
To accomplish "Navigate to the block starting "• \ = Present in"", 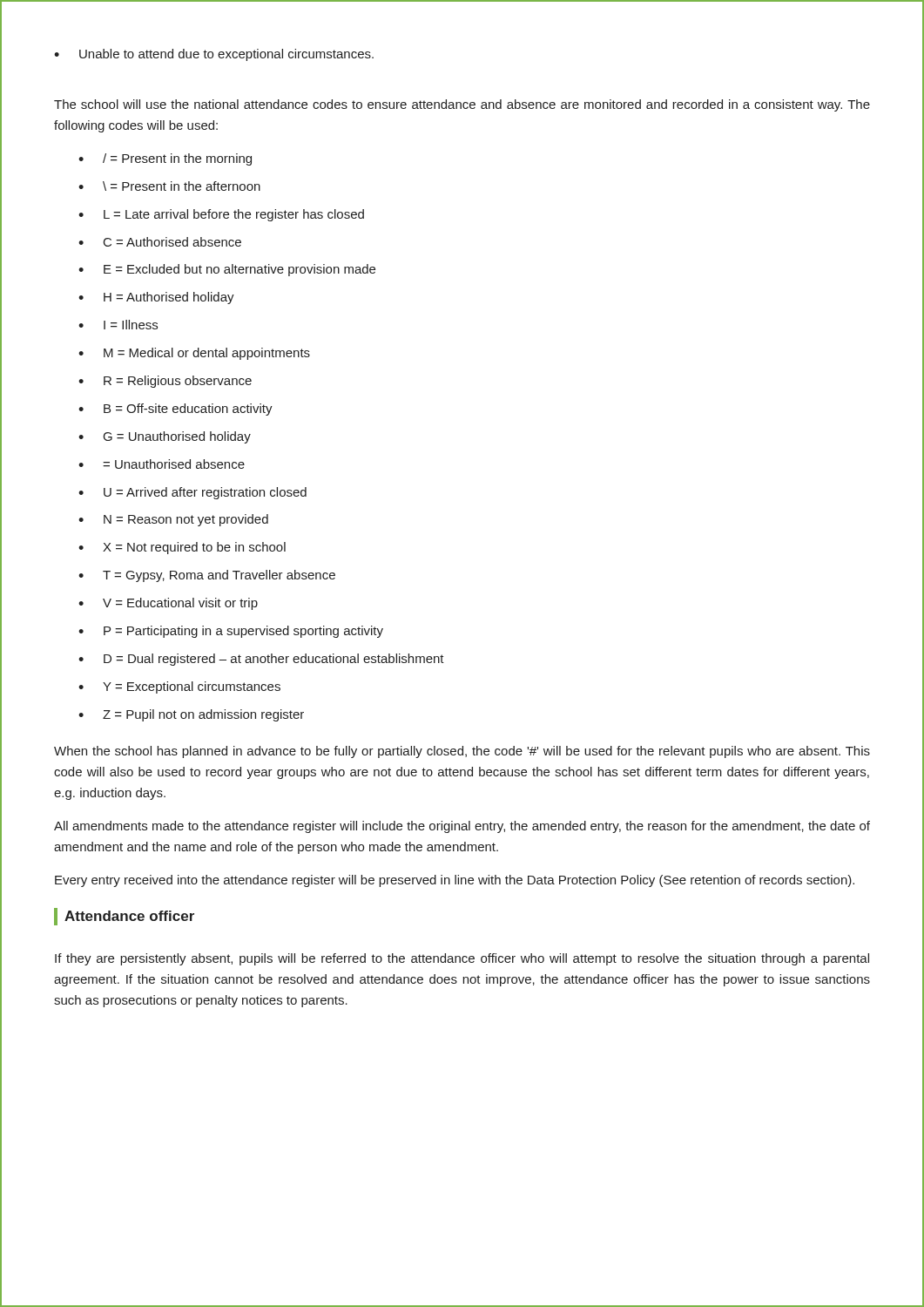I will pyautogui.click(x=169, y=186).
